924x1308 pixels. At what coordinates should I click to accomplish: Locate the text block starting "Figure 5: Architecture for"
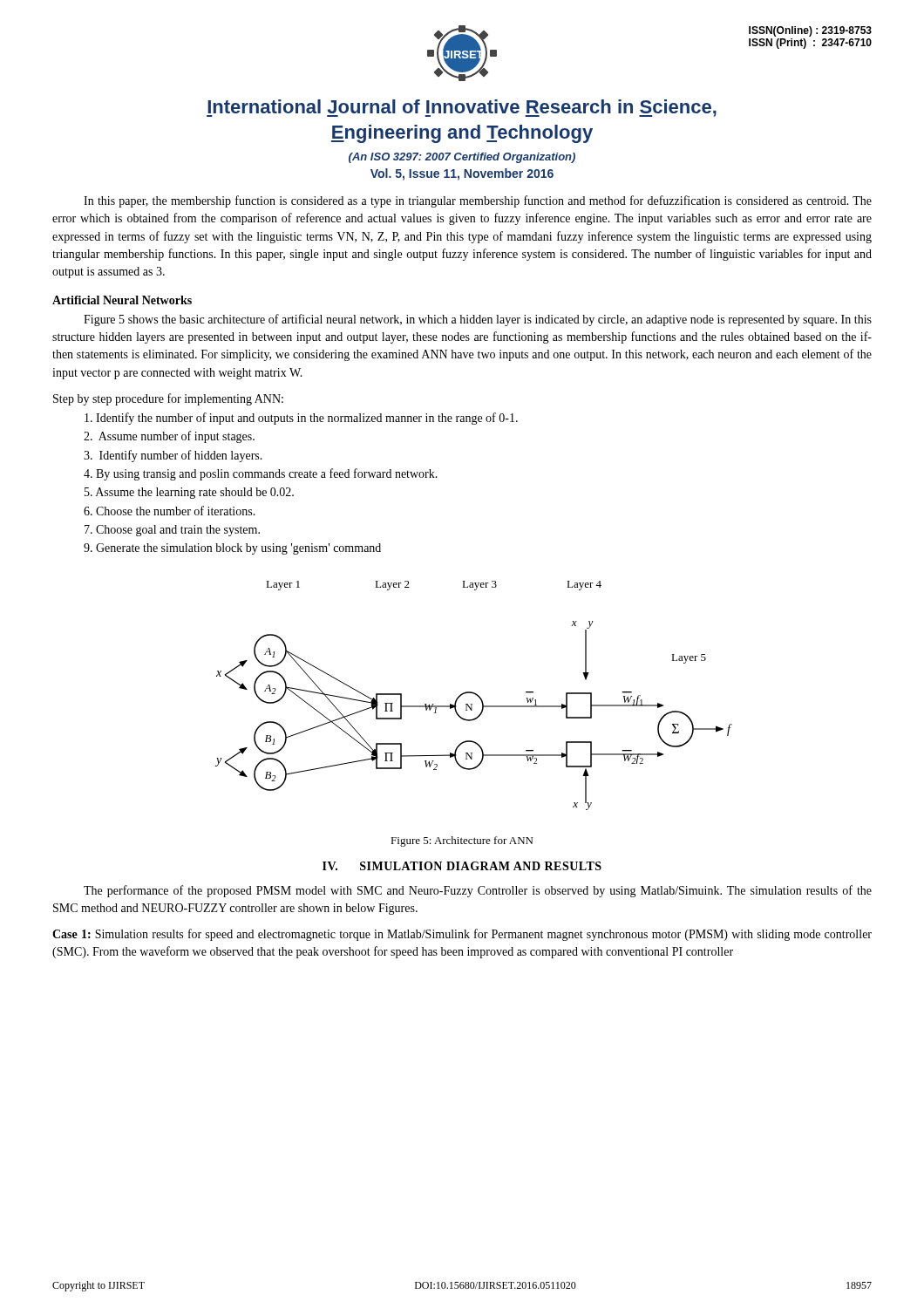pos(462,840)
